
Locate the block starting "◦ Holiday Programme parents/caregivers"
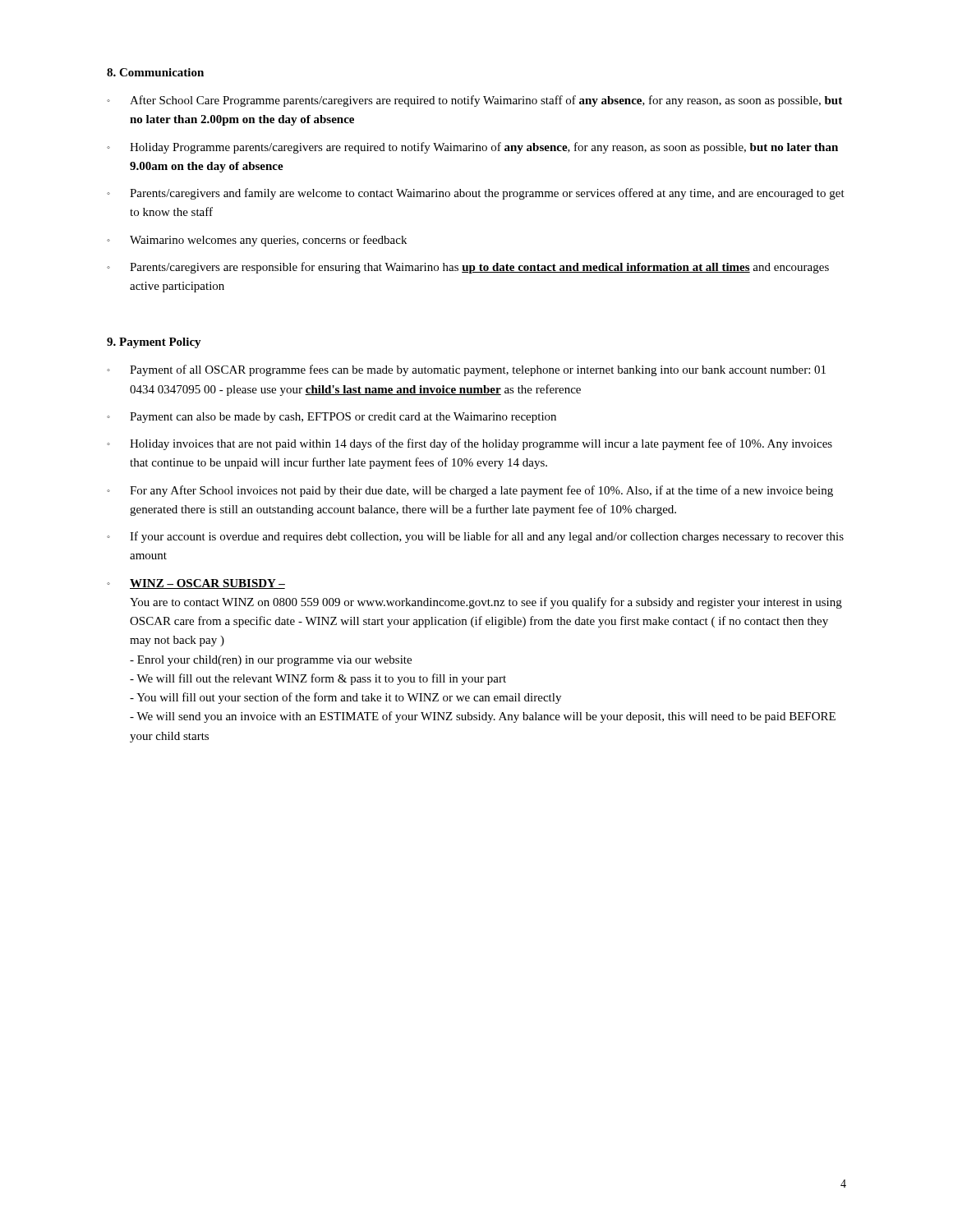[x=476, y=157]
